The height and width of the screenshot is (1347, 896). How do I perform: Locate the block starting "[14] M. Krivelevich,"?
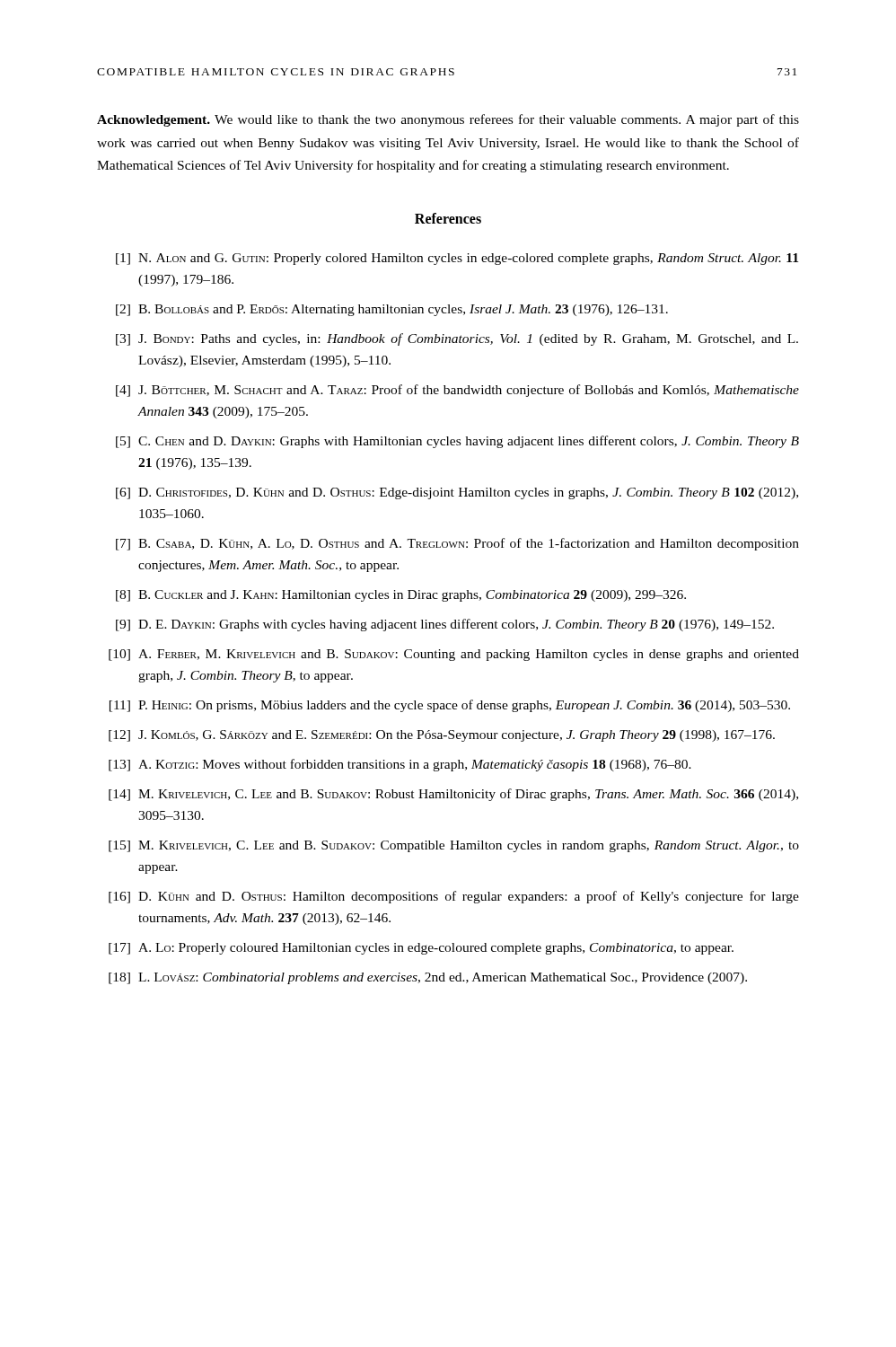point(448,805)
